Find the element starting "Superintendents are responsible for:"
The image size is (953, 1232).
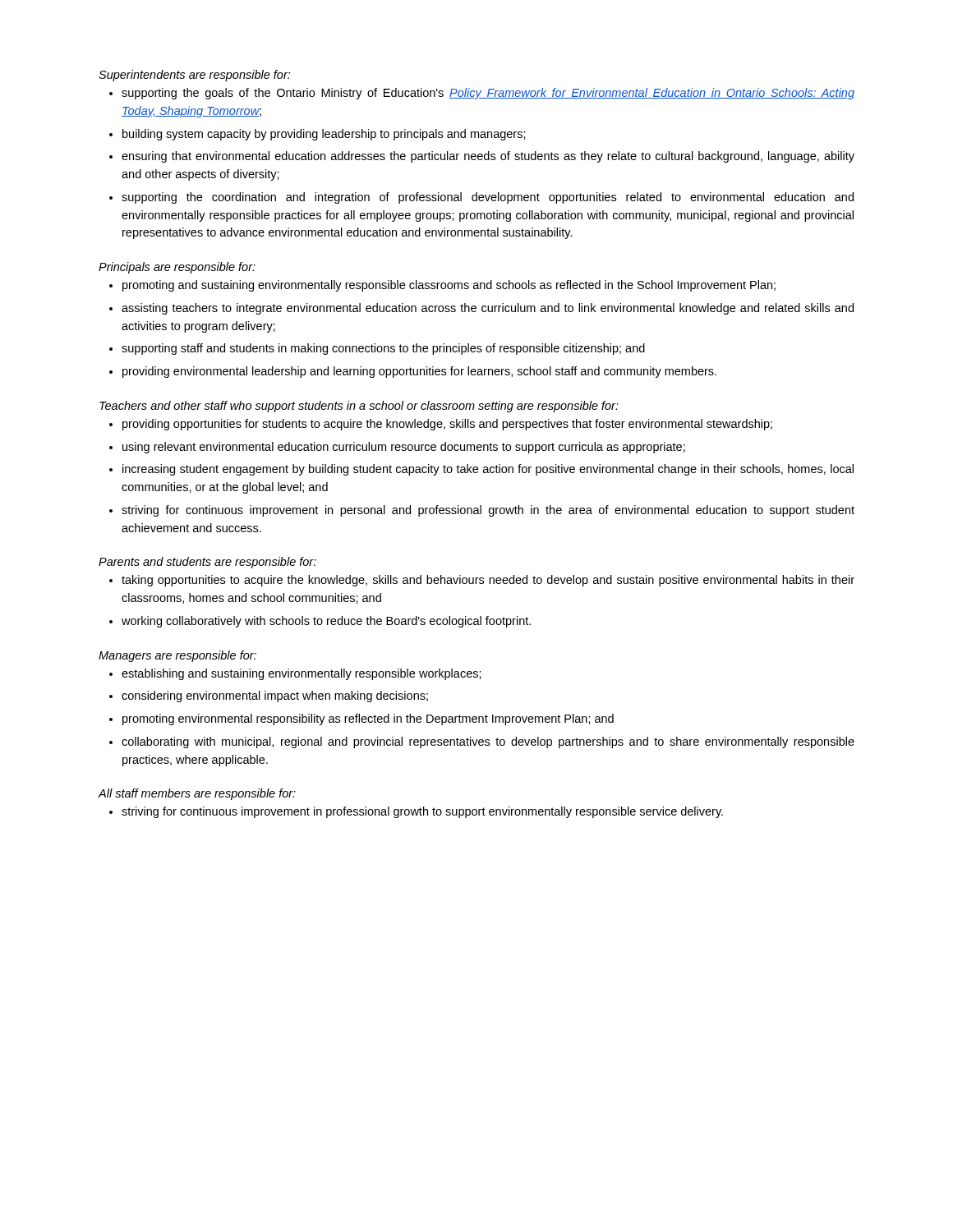(195, 75)
